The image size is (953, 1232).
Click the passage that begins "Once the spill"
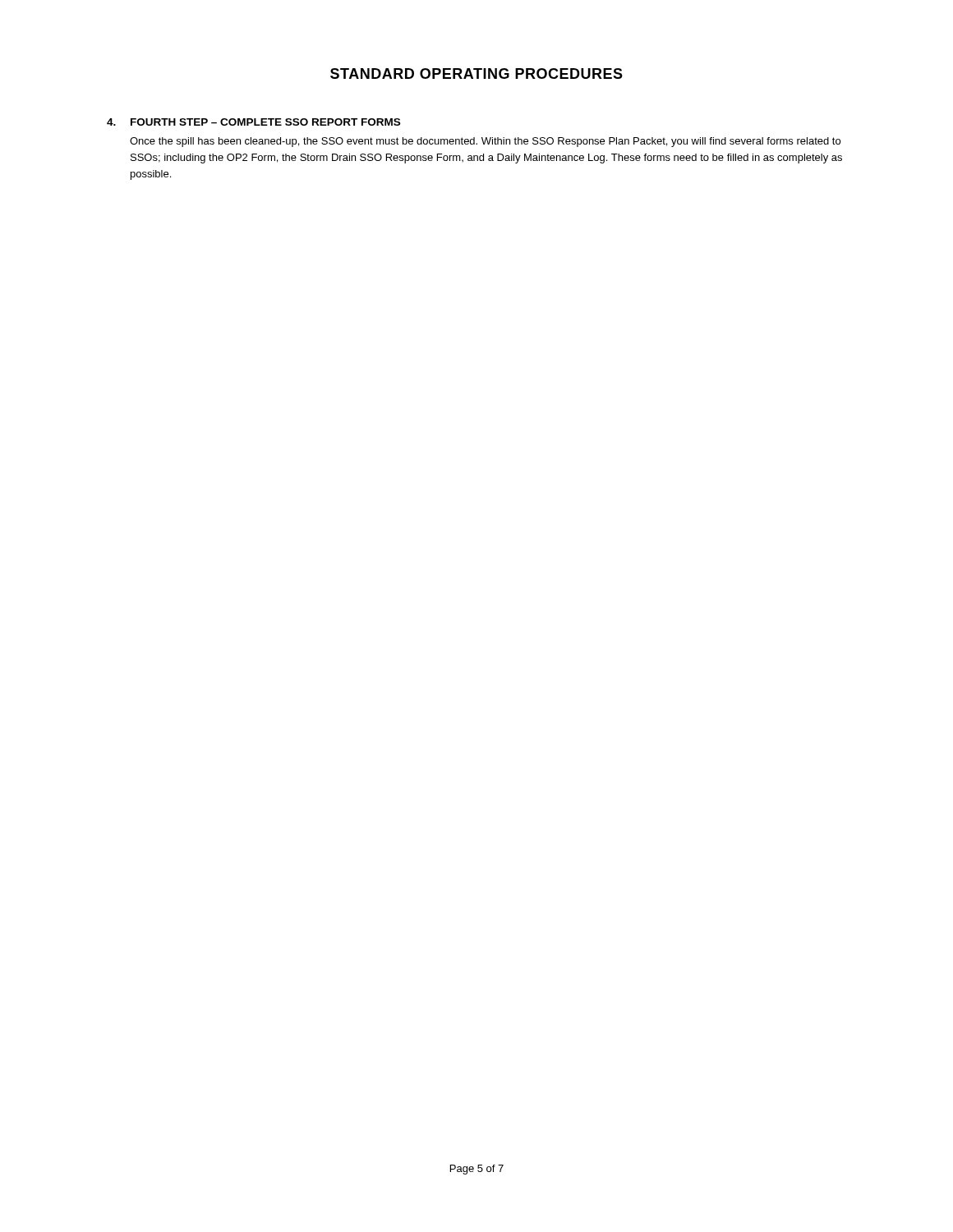486,157
